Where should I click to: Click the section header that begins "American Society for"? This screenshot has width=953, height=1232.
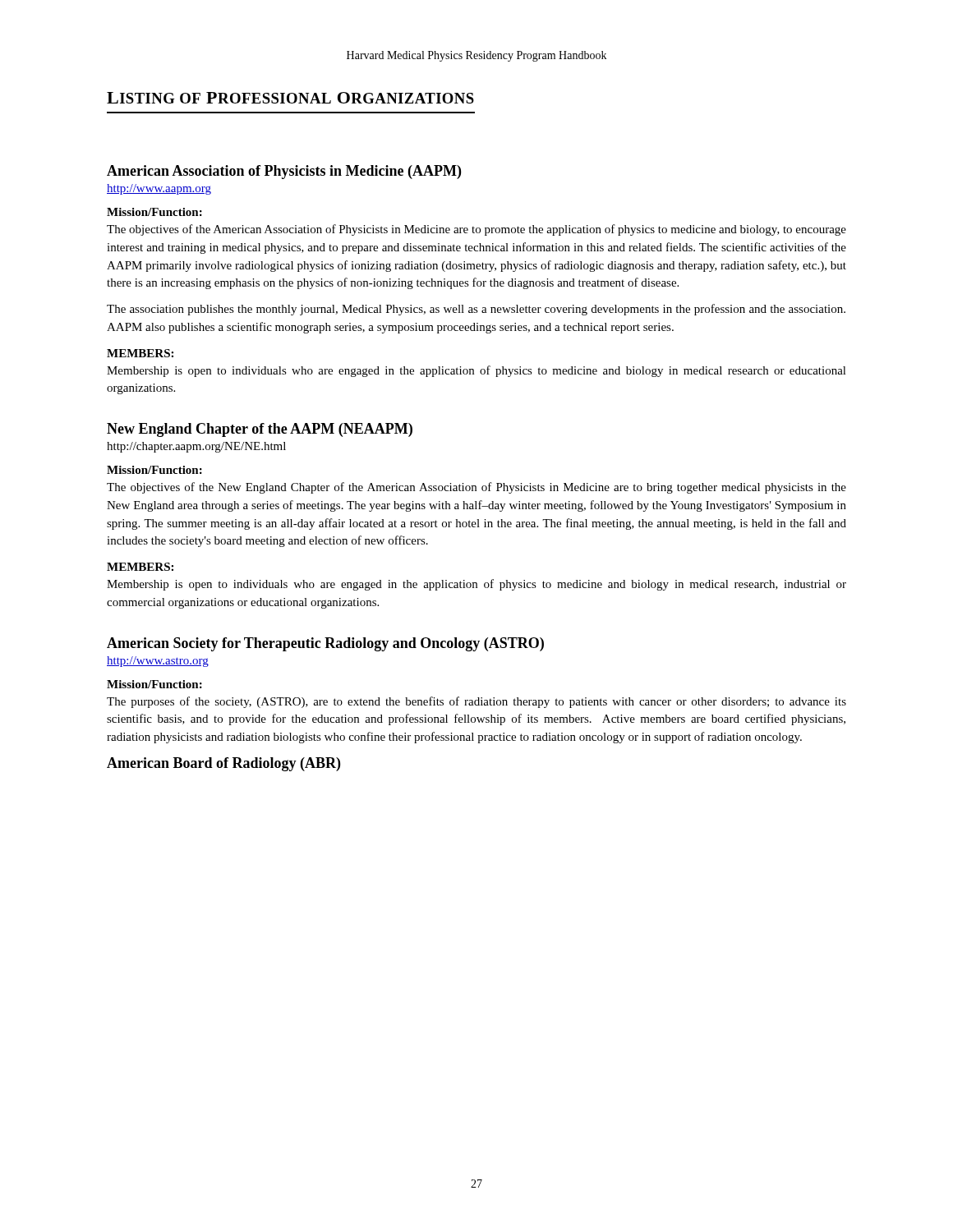click(476, 643)
